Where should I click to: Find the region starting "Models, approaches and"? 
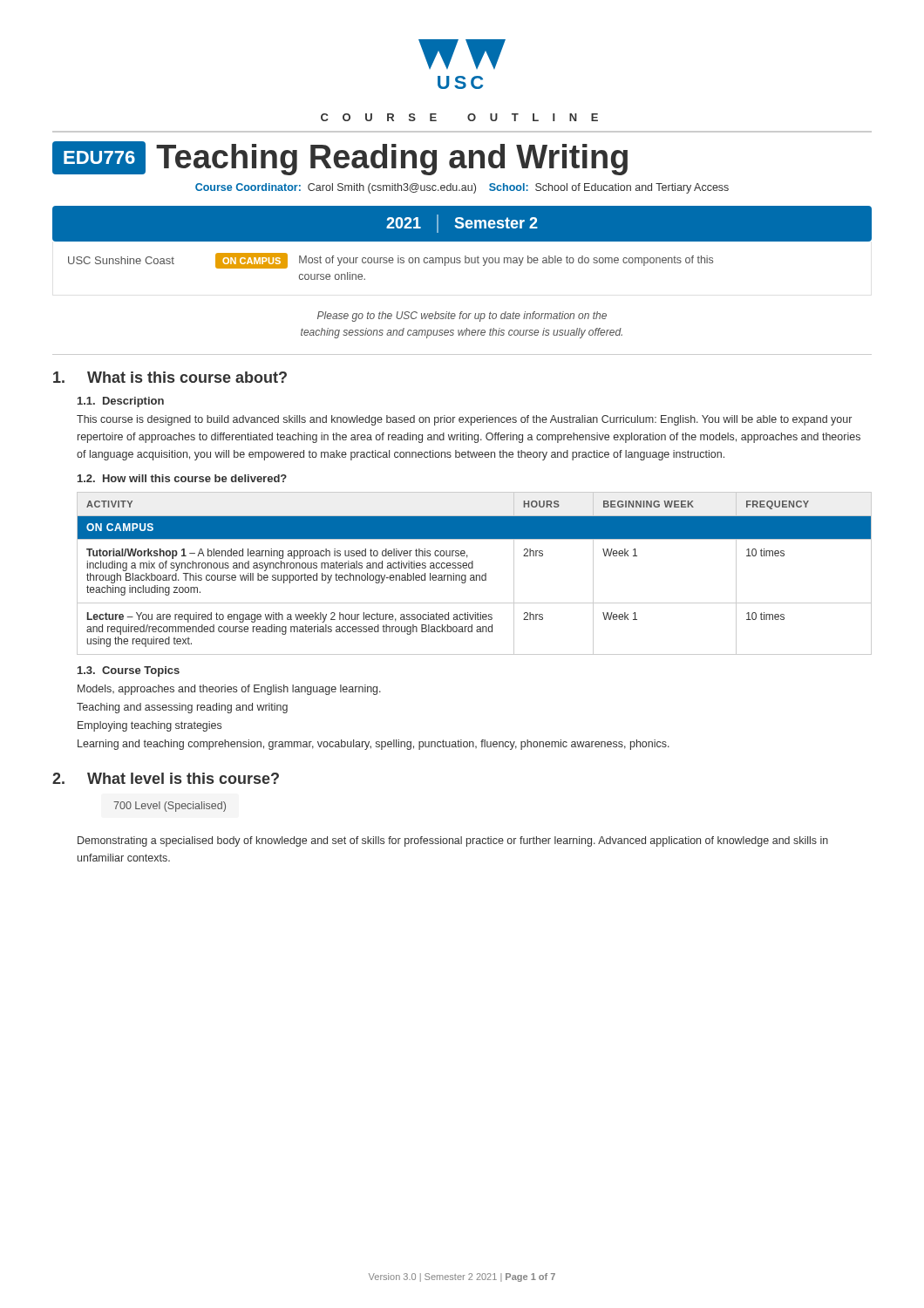pyautogui.click(x=229, y=689)
